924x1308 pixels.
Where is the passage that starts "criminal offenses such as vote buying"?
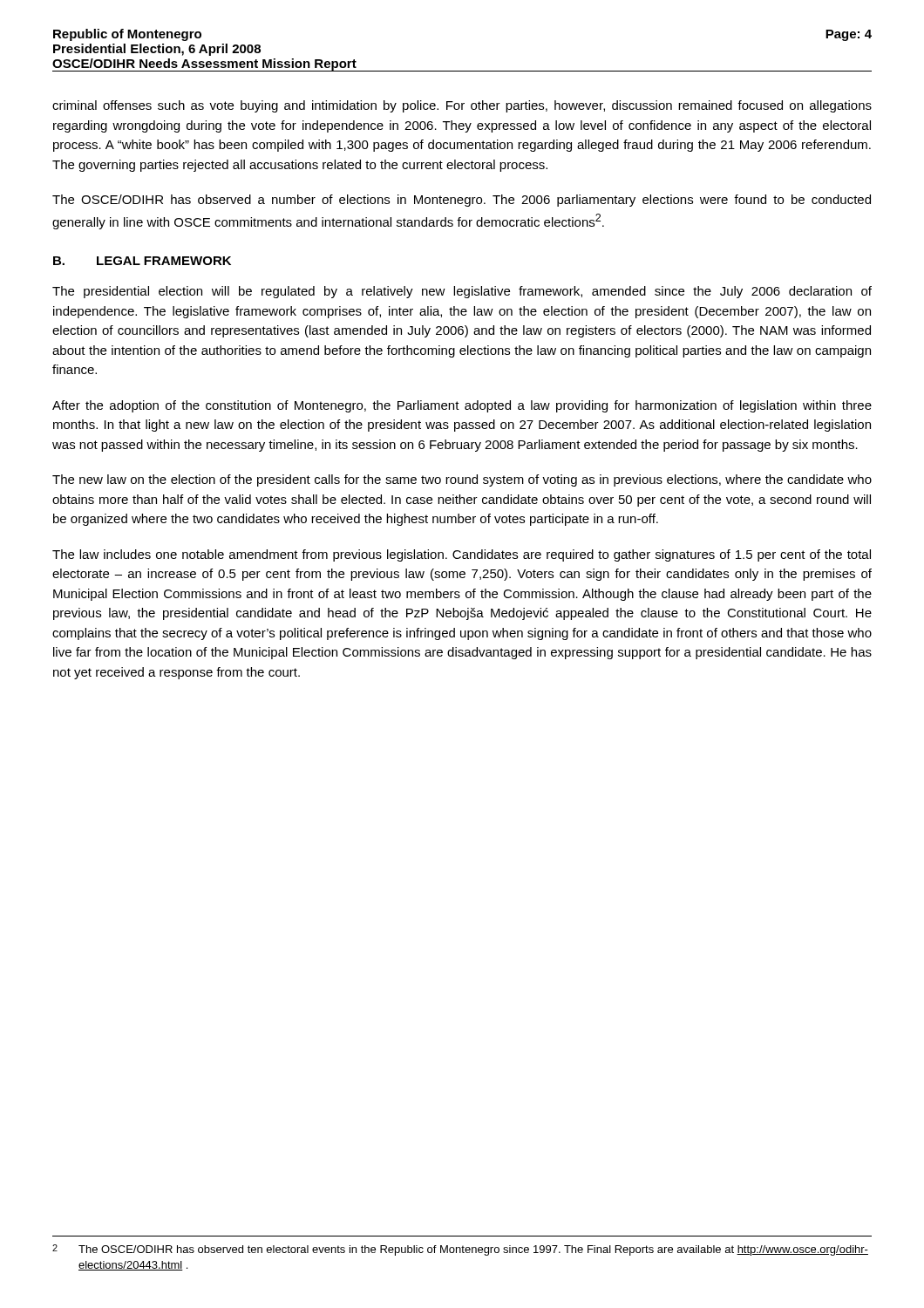click(x=462, y=135)
